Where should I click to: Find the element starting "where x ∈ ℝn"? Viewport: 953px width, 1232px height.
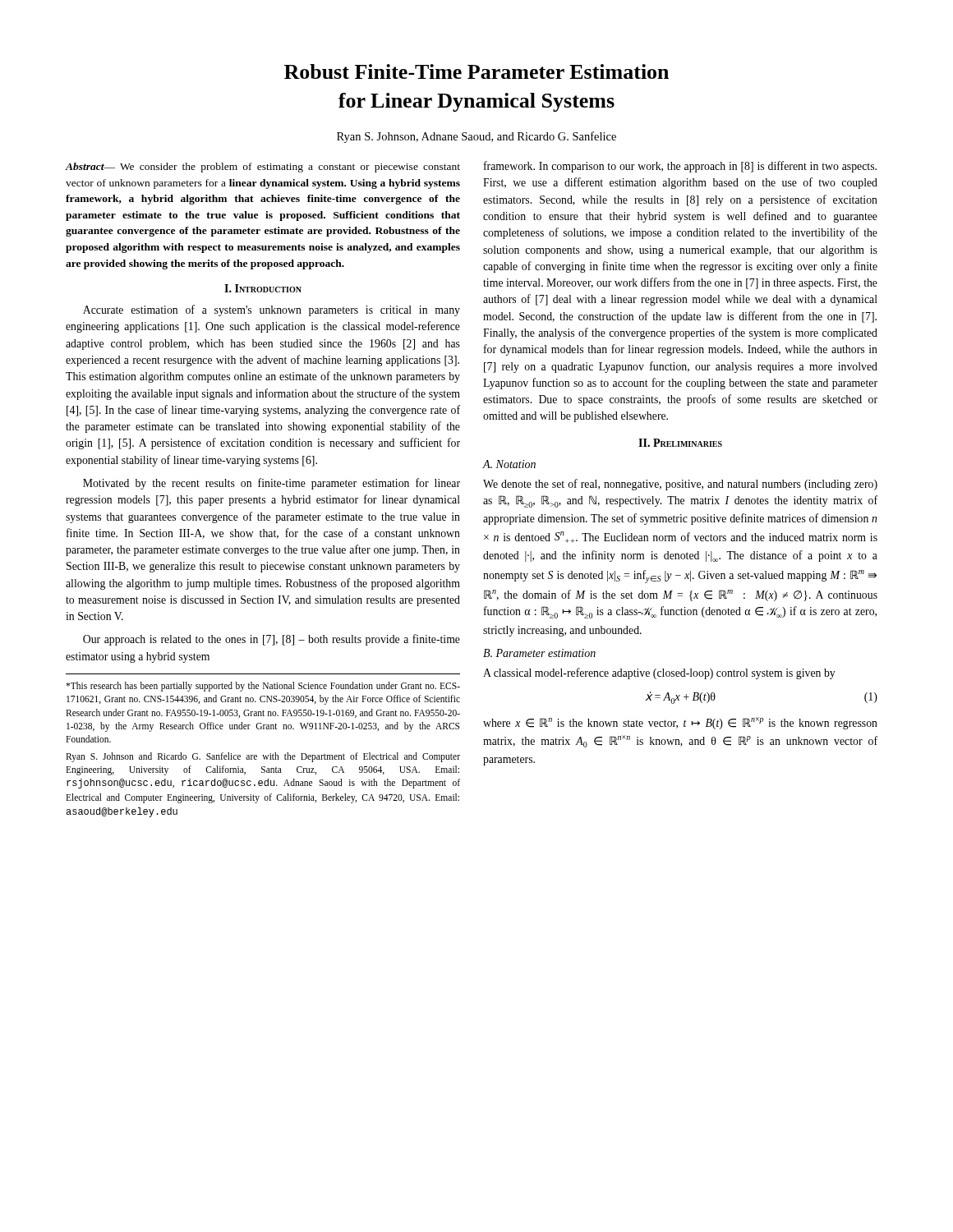tap(680, 740)
